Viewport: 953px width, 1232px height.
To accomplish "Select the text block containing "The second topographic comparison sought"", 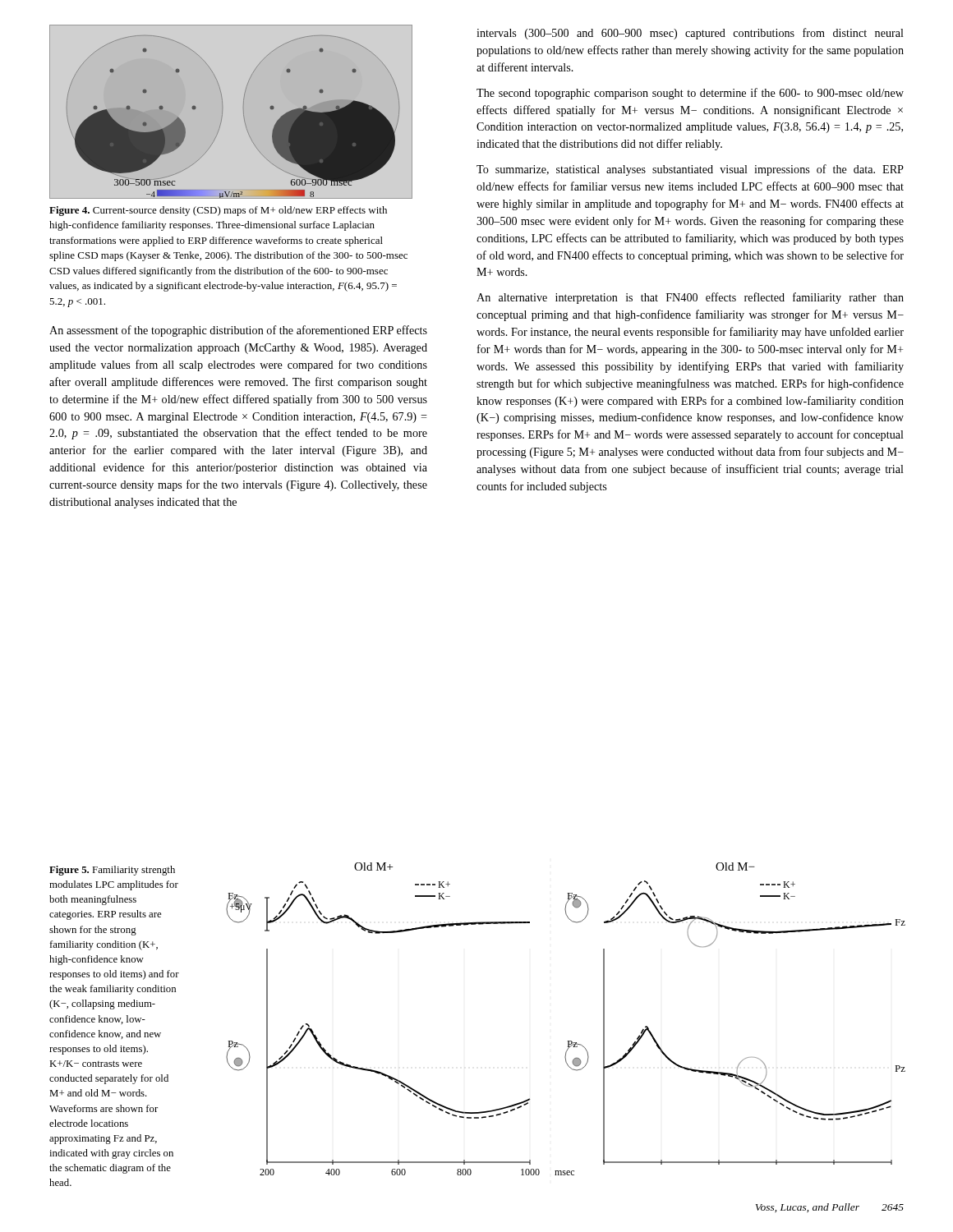I will click(x=690, y=118).
